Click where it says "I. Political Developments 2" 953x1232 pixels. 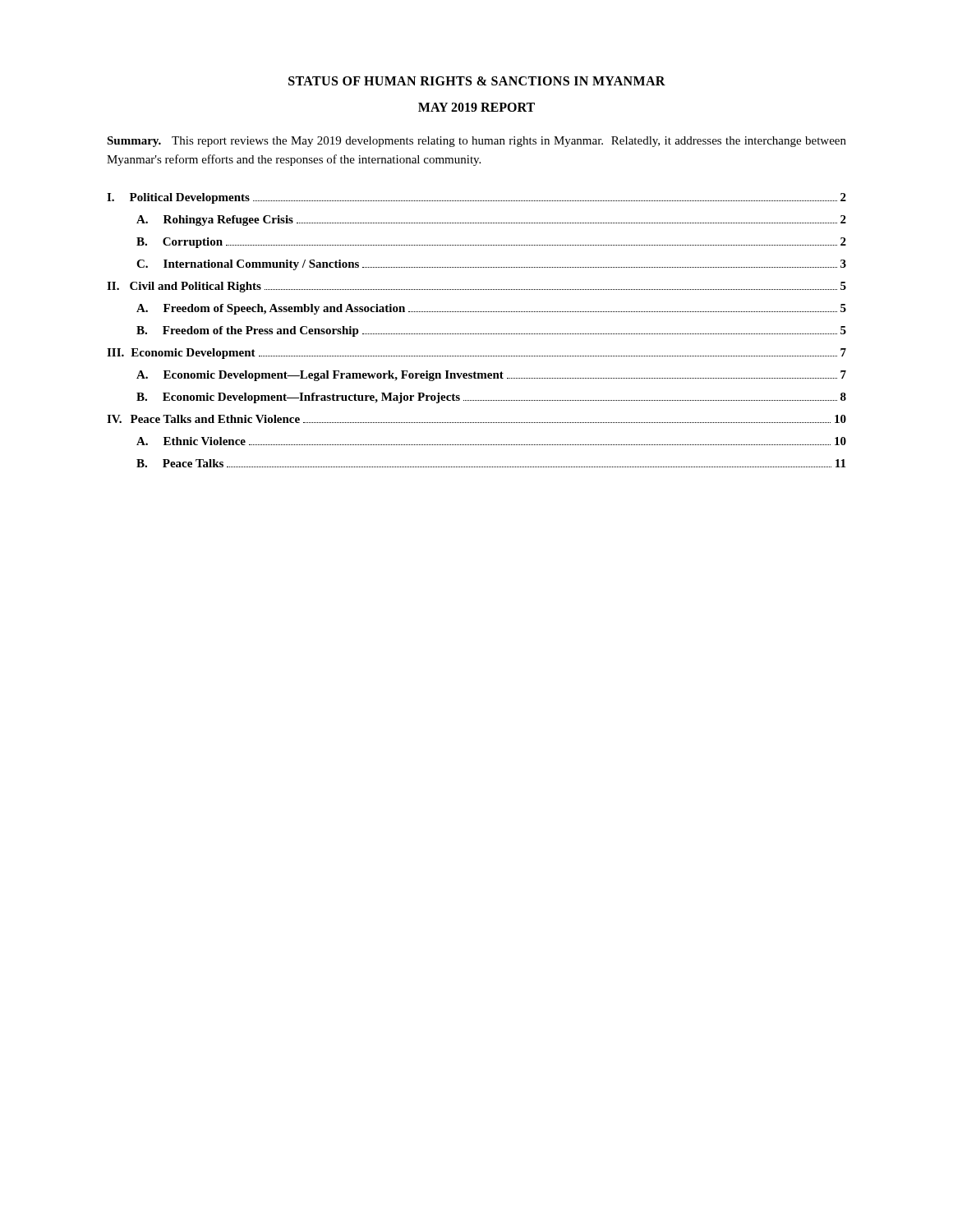pos(476,197)
